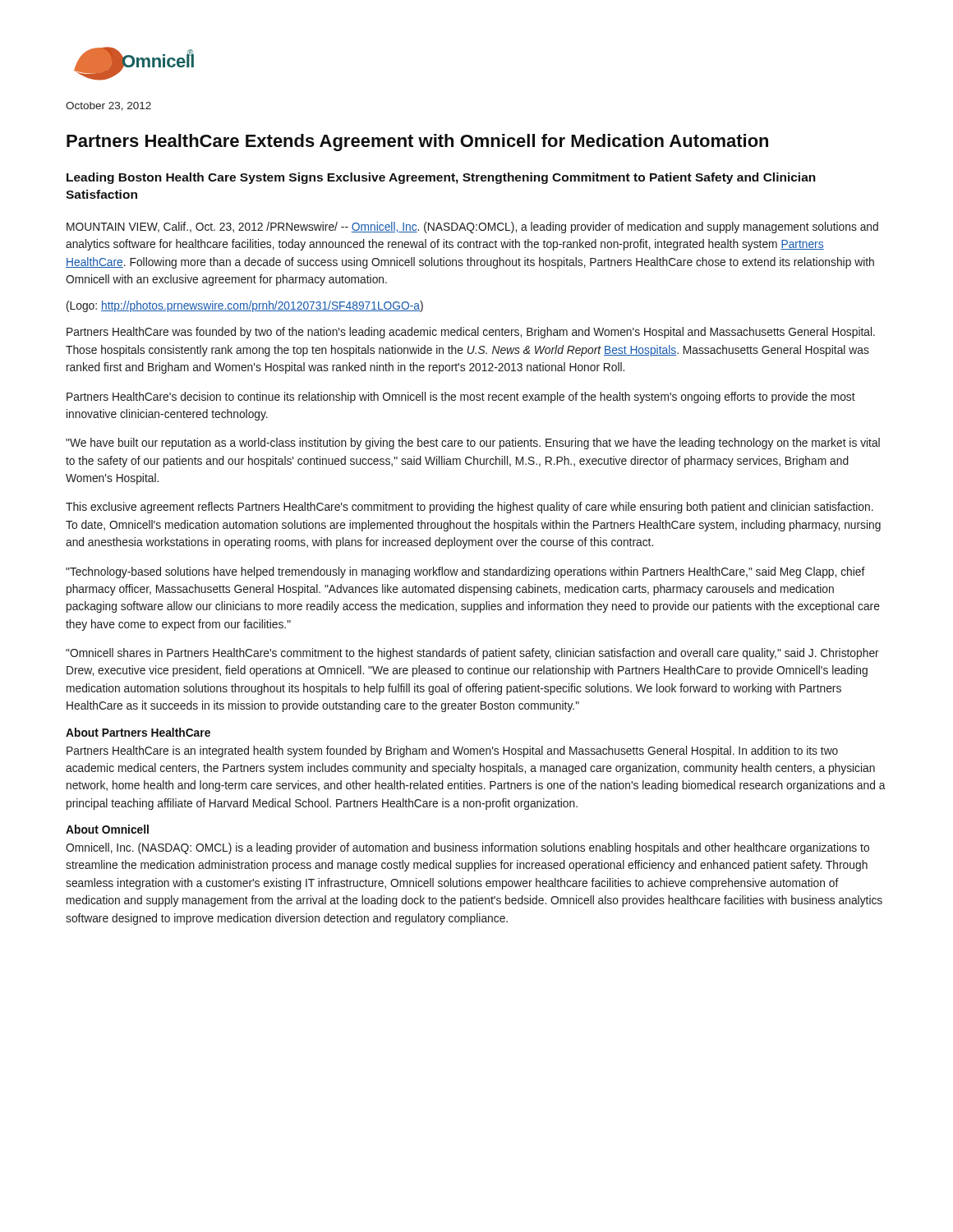Navigate to the text starting ""Technology-based solutions have"

[x=473, y=598]
